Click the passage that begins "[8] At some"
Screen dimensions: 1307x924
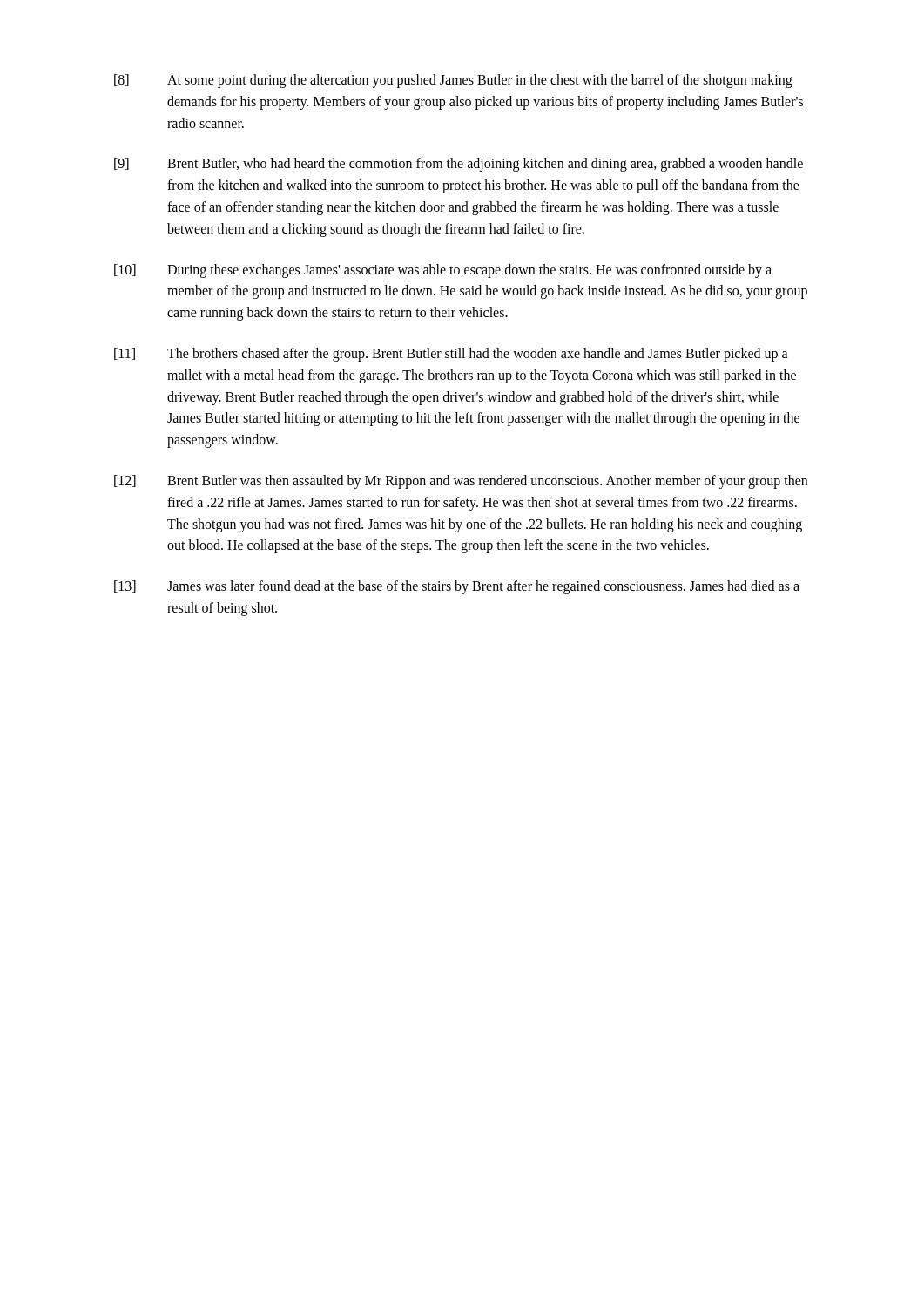point(462,102)
